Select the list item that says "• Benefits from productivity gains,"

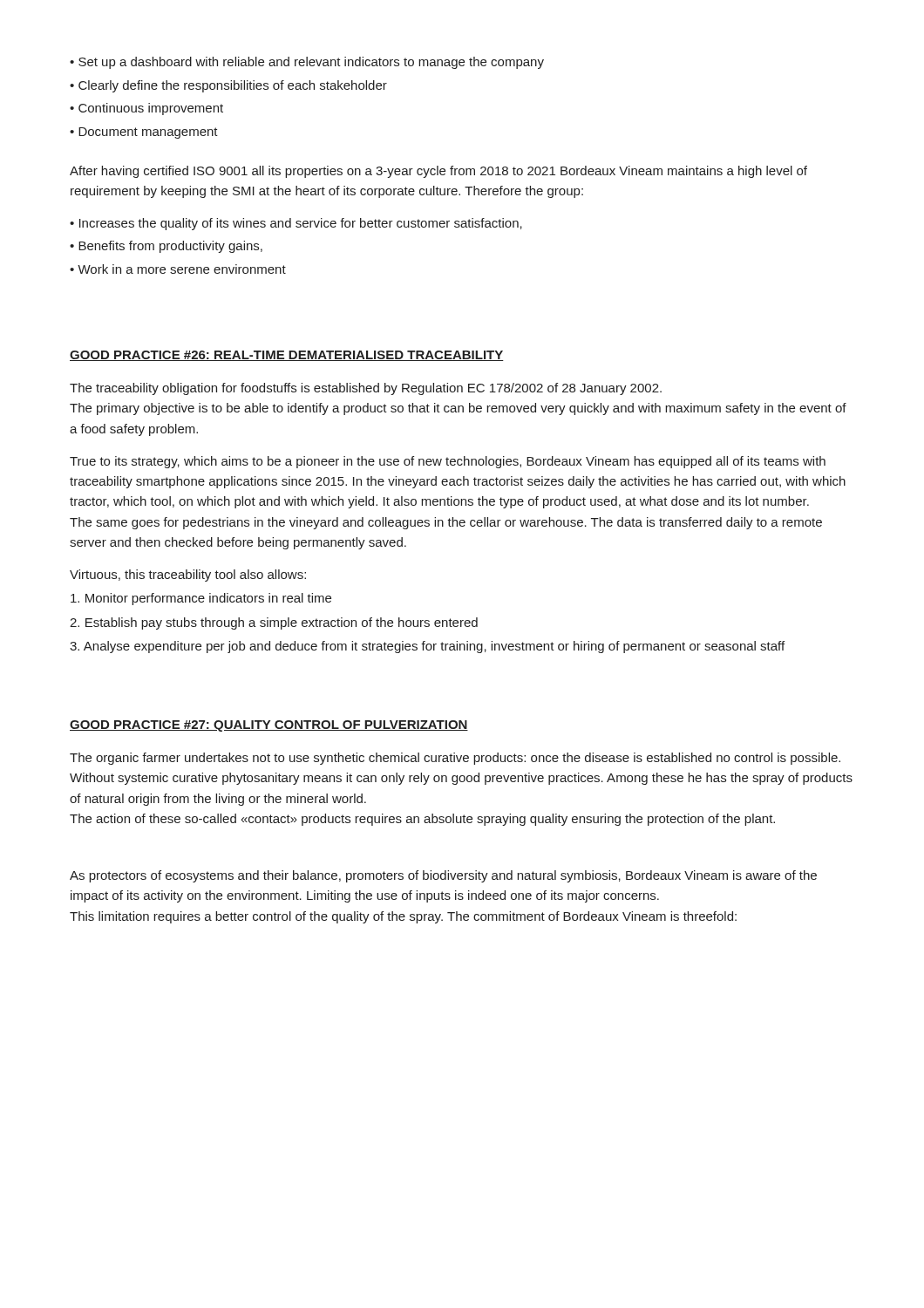167,245
